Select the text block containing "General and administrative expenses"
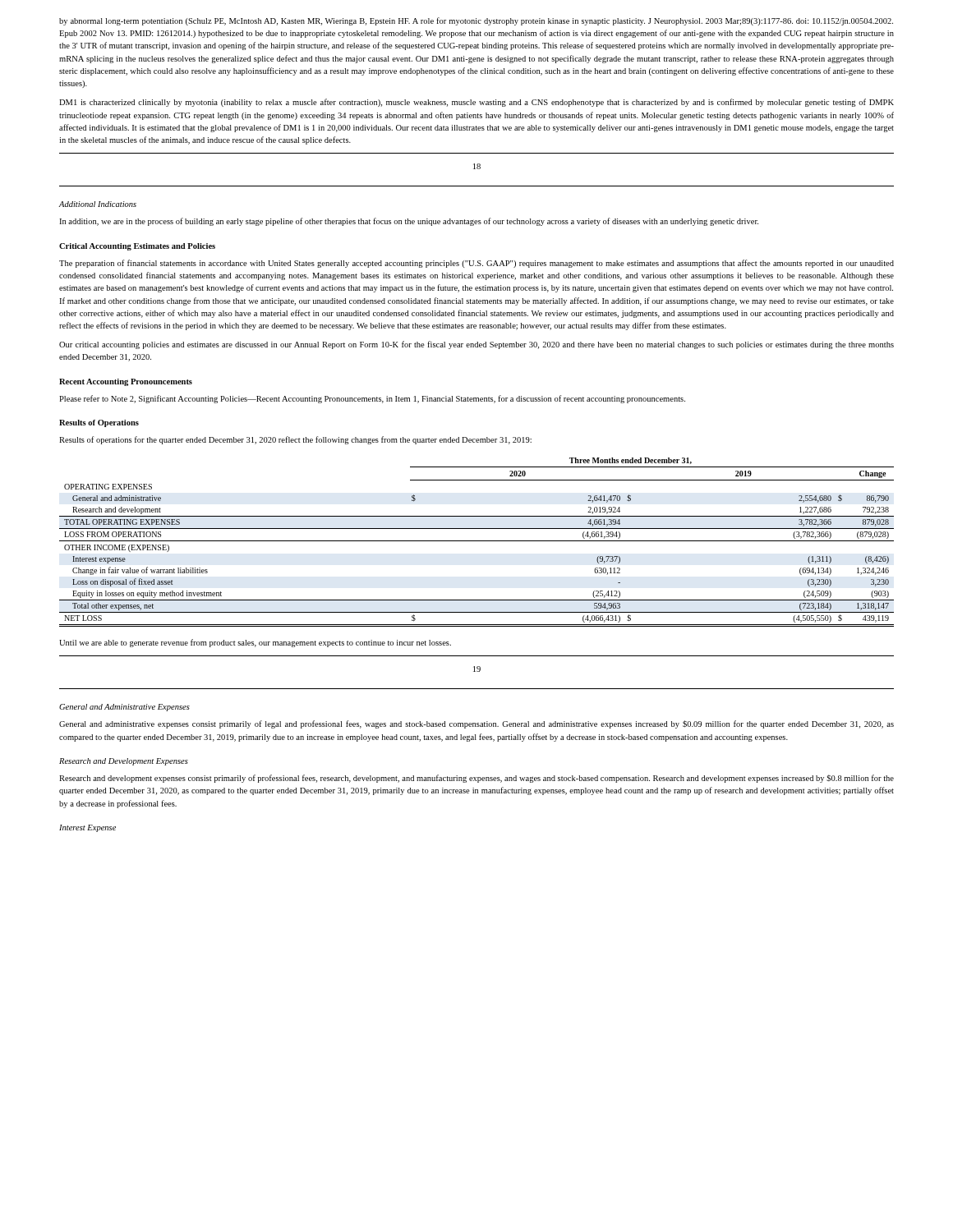 click(x=476, y=731)
